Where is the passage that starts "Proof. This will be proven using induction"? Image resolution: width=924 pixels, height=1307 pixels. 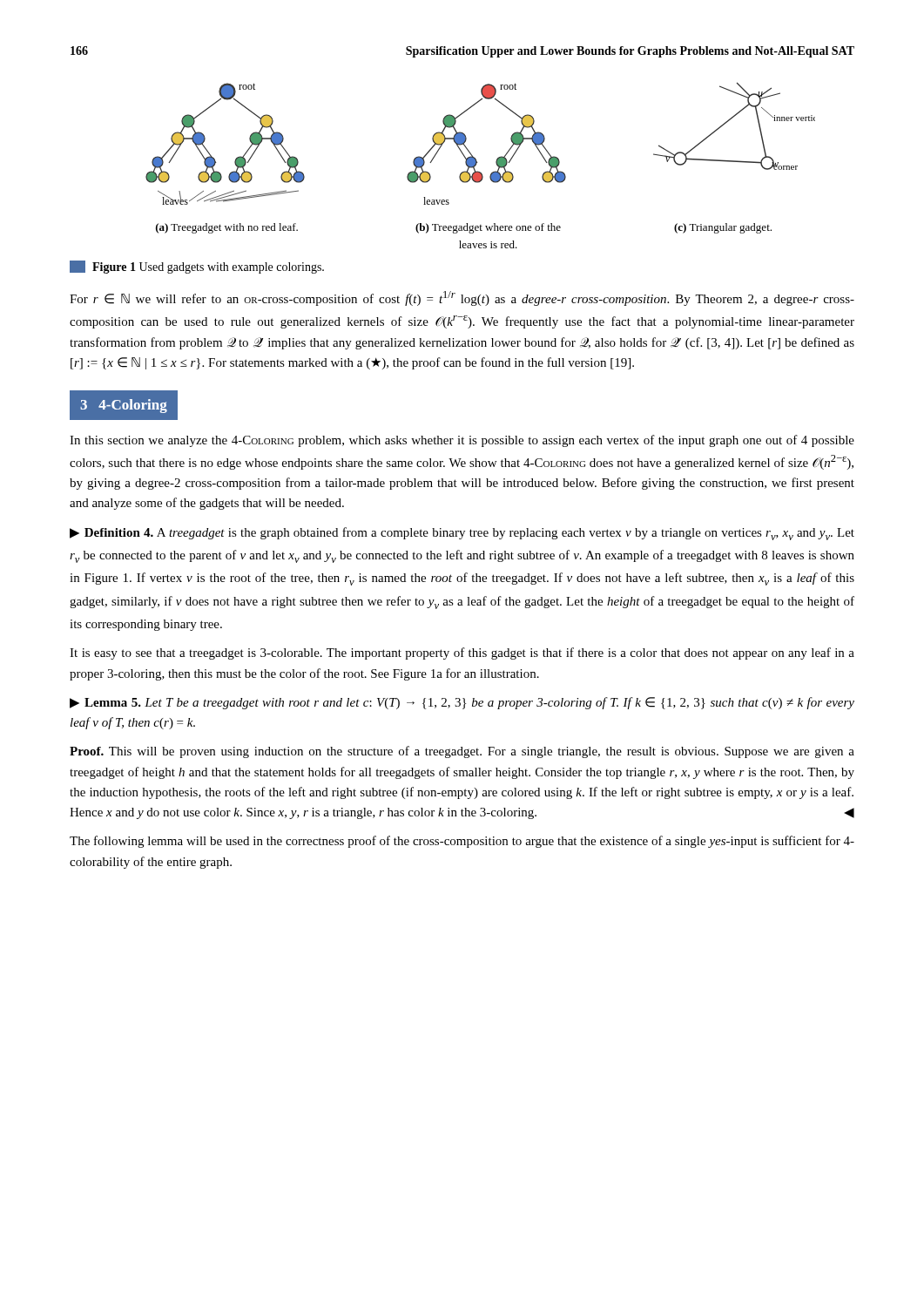[462, 784]
